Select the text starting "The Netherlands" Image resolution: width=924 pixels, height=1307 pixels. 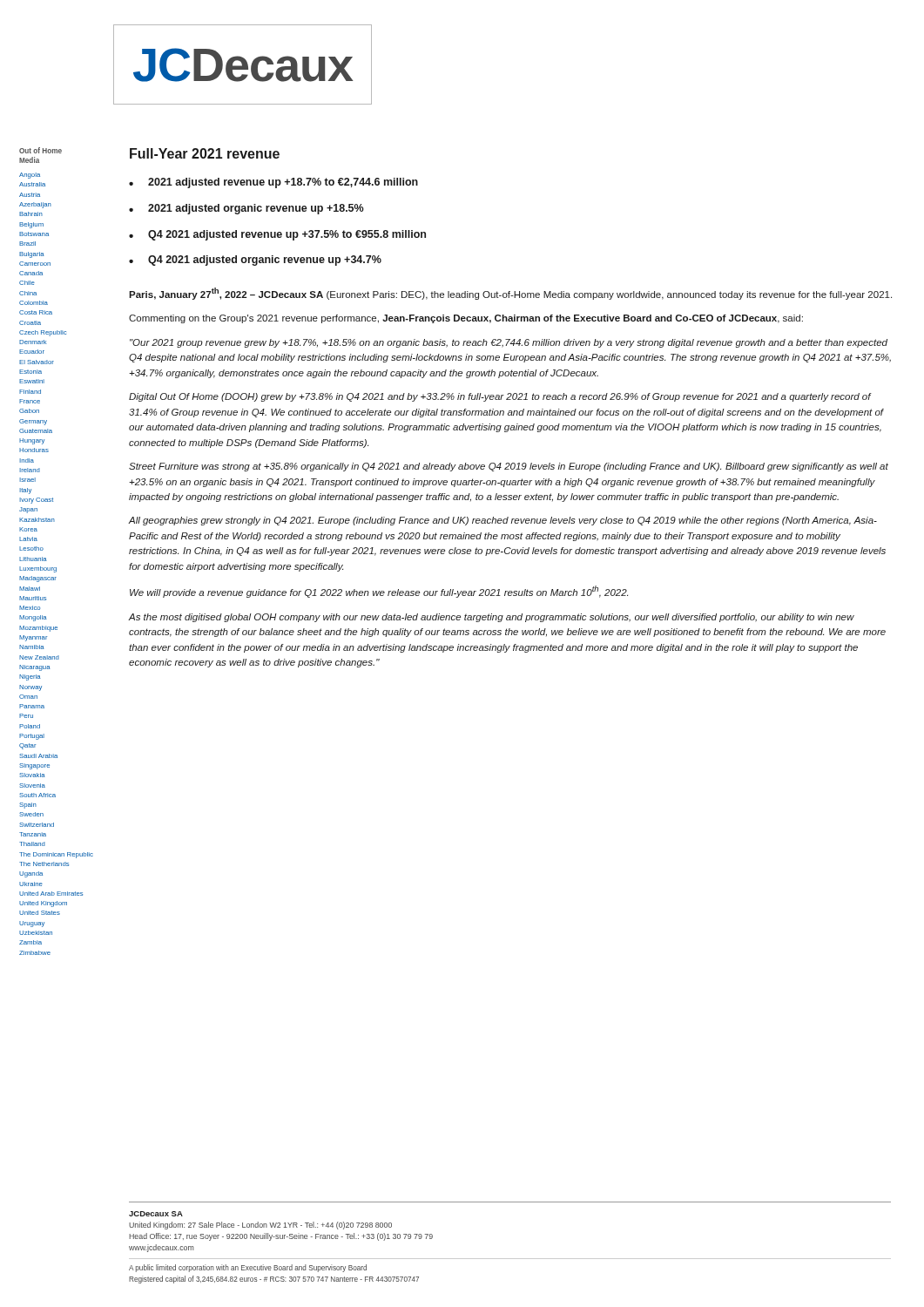(44, 864)
